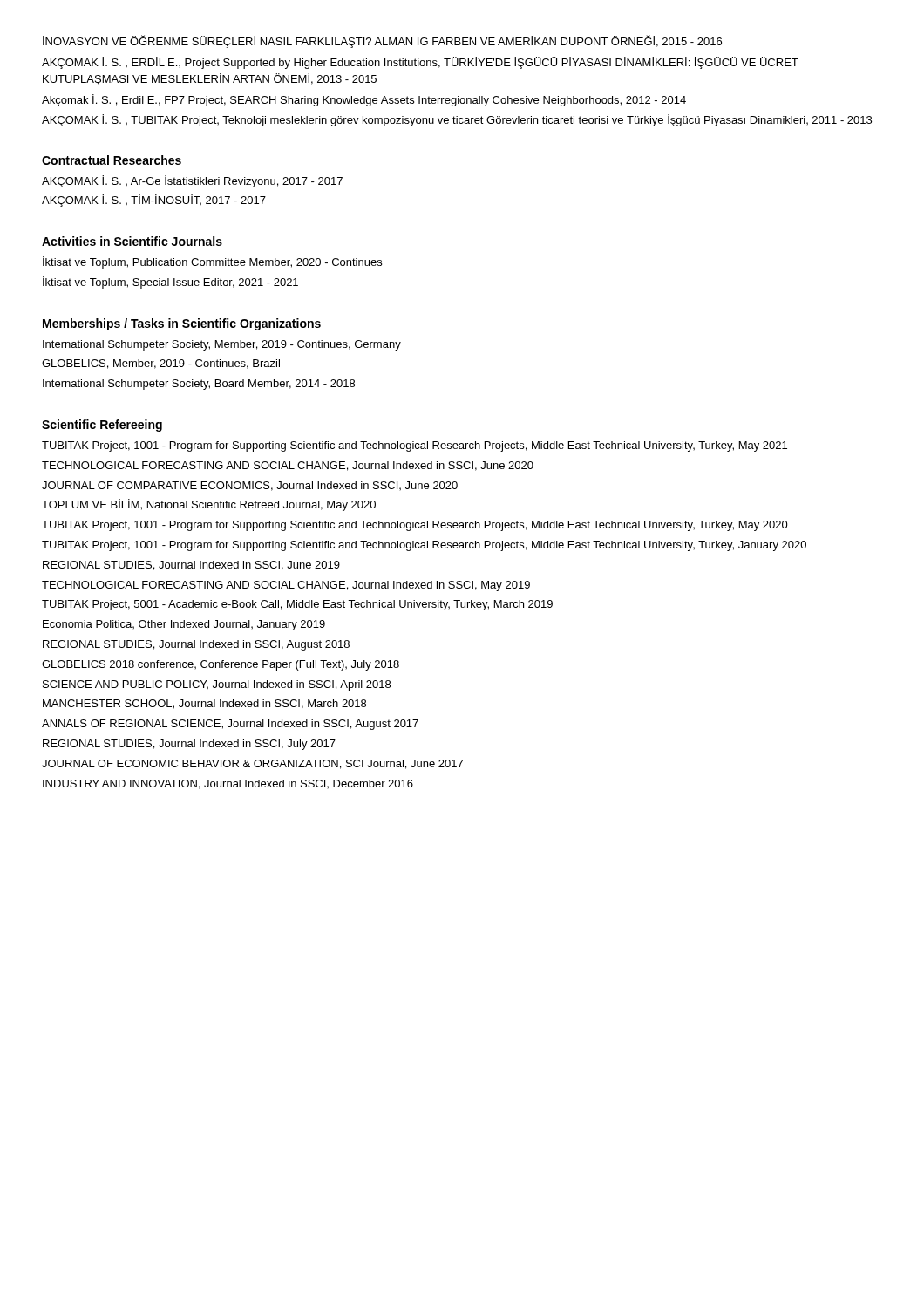
Task: Navigate to the text starting "JOURNAL OF COMPARATIVE"
Action: click(x=250, y=485)
